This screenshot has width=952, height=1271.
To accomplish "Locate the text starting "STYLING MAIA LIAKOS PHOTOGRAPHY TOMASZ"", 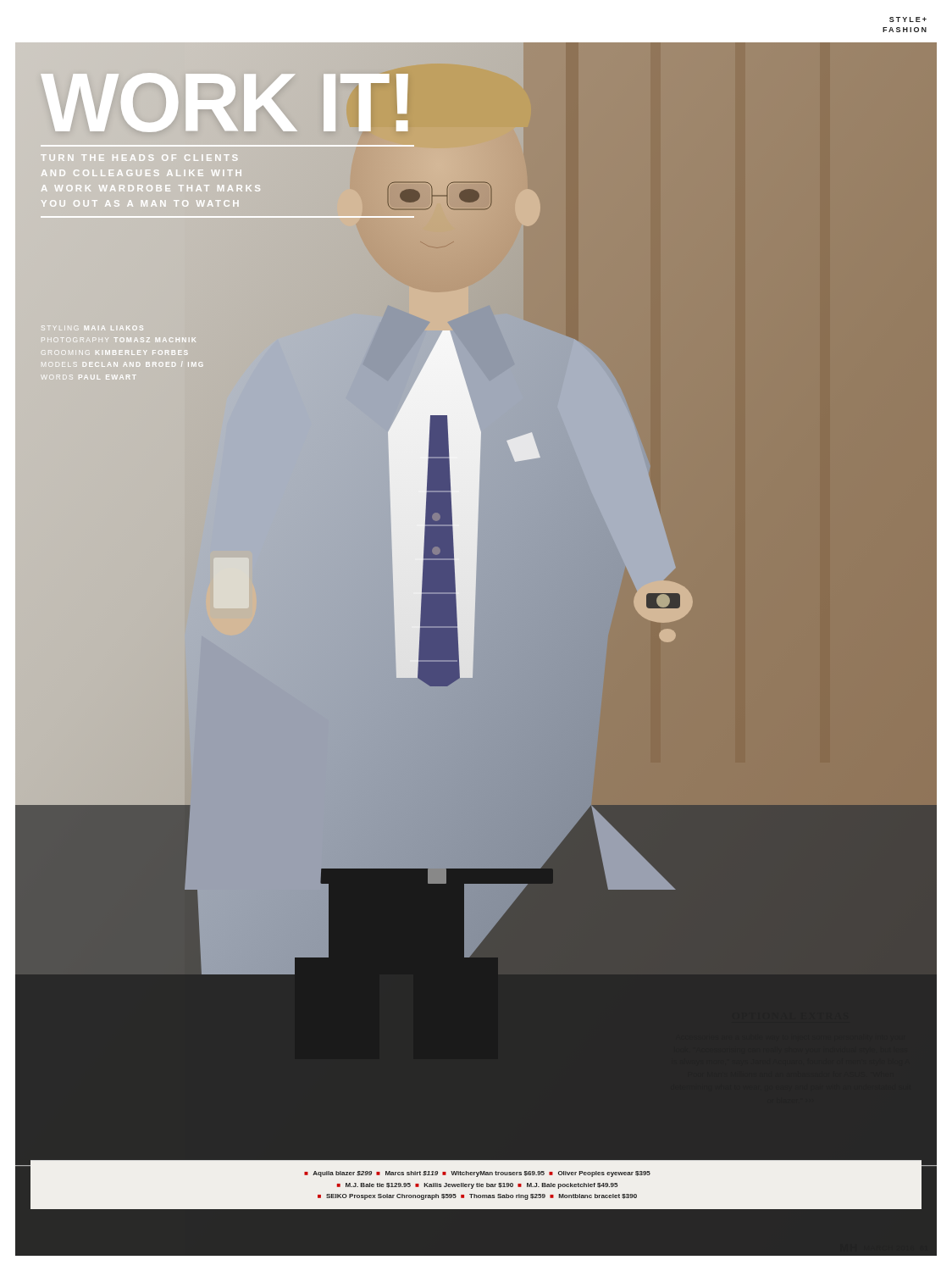I will click(123, 353).
